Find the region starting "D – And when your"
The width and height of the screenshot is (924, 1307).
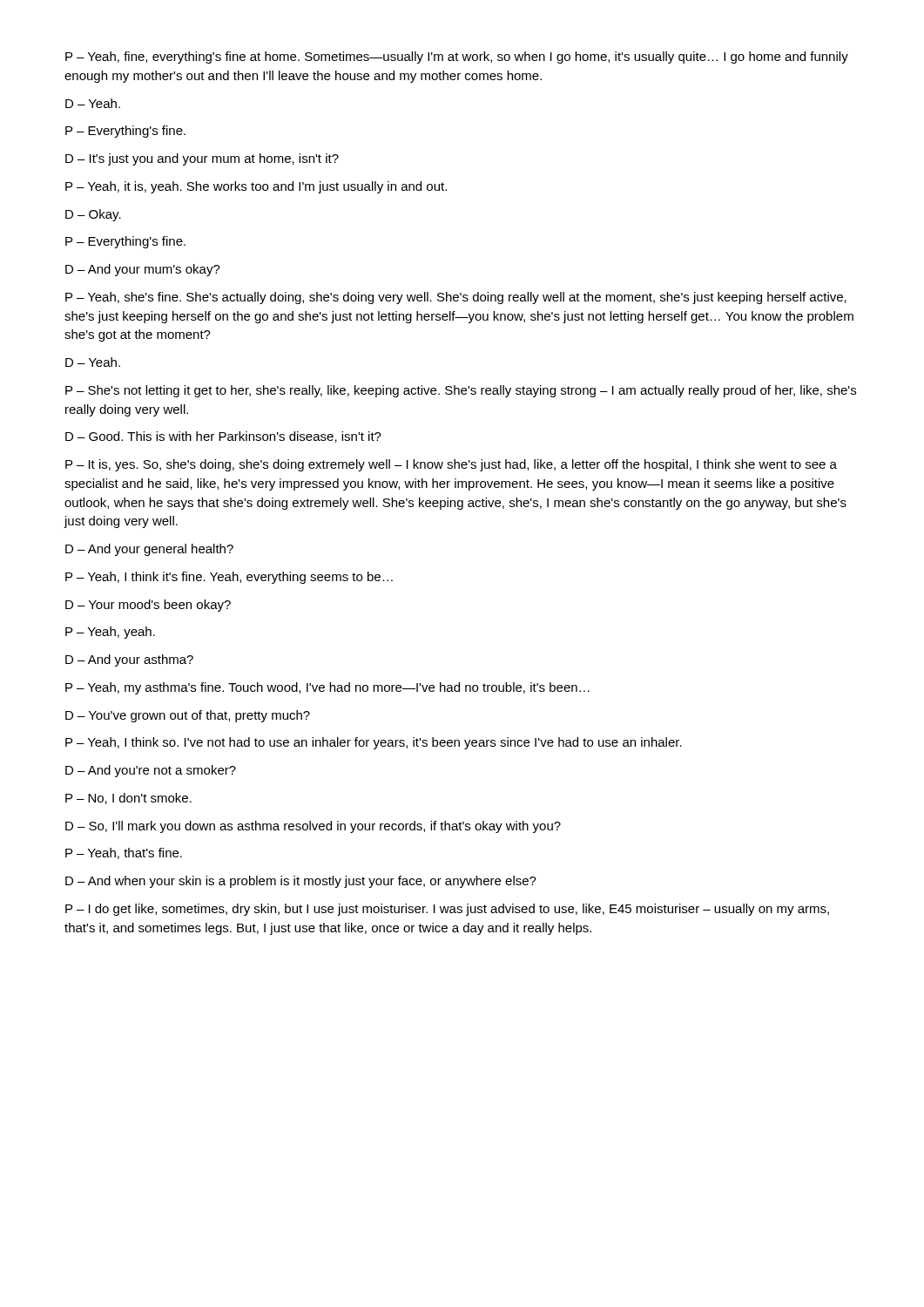coord(300,880)
